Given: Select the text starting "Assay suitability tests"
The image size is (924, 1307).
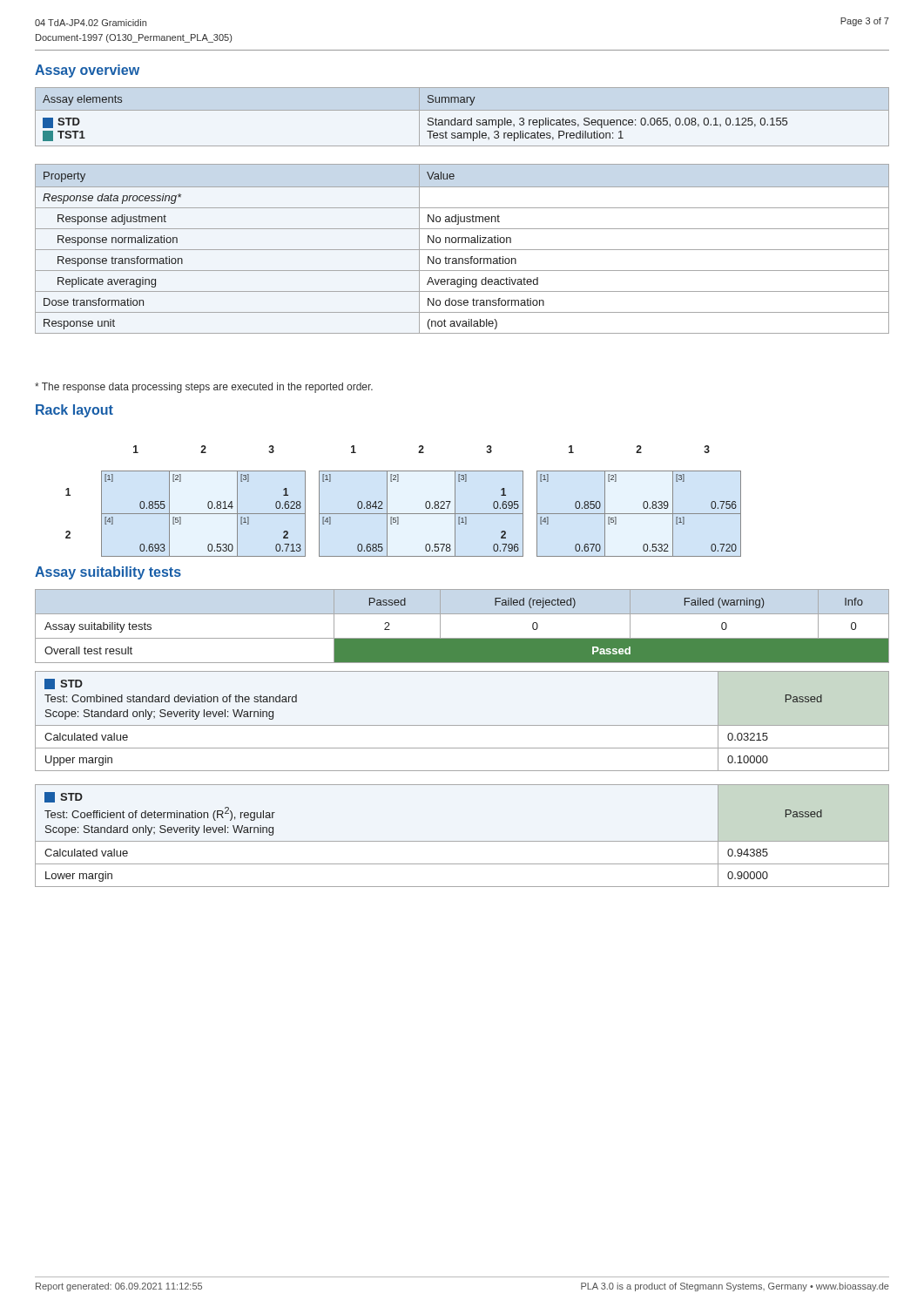Looking at the screenshot, I should click(108, 572).
